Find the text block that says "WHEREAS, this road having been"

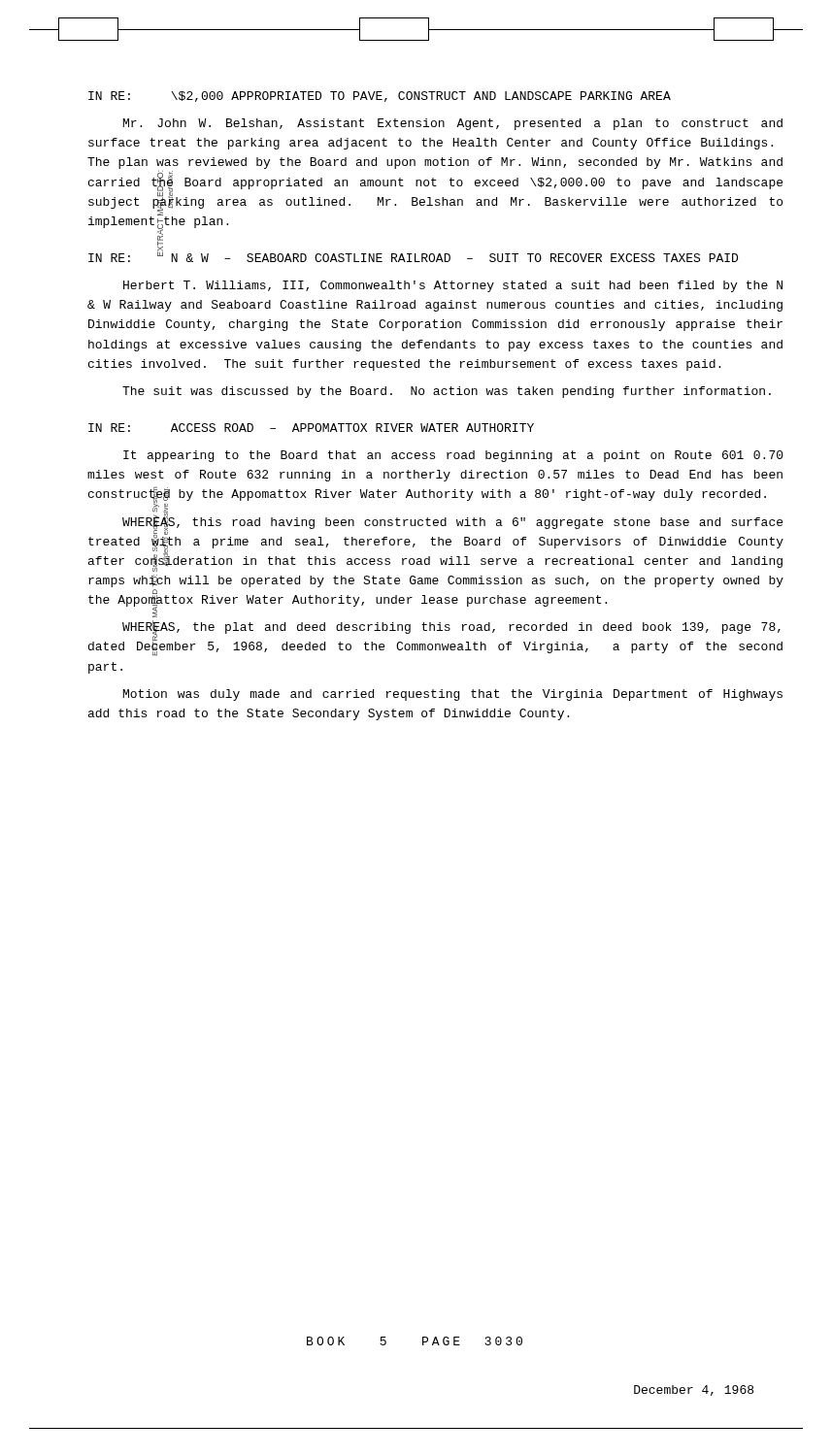click(435, 561)
